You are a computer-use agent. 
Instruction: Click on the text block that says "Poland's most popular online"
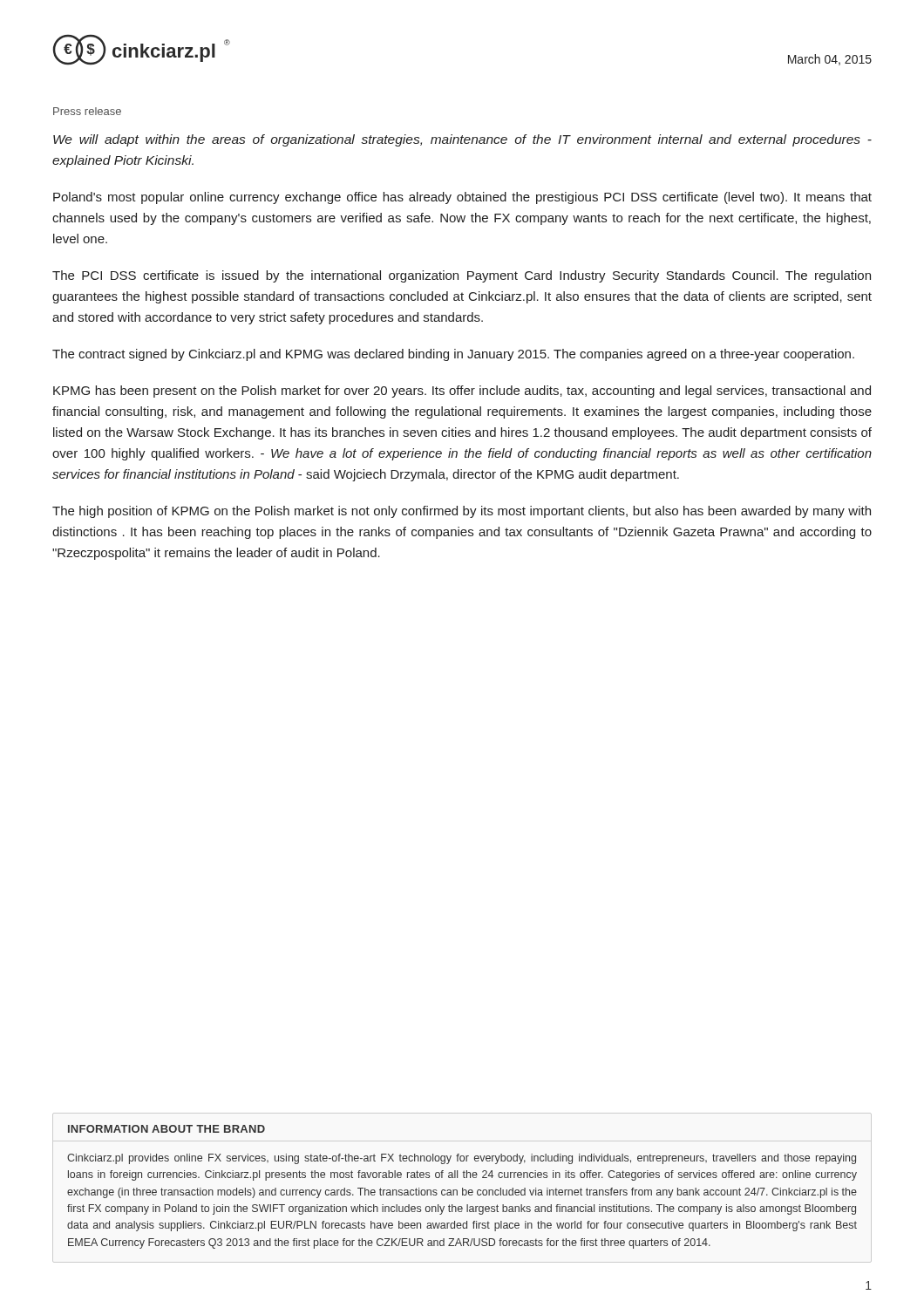pos(462,218)
